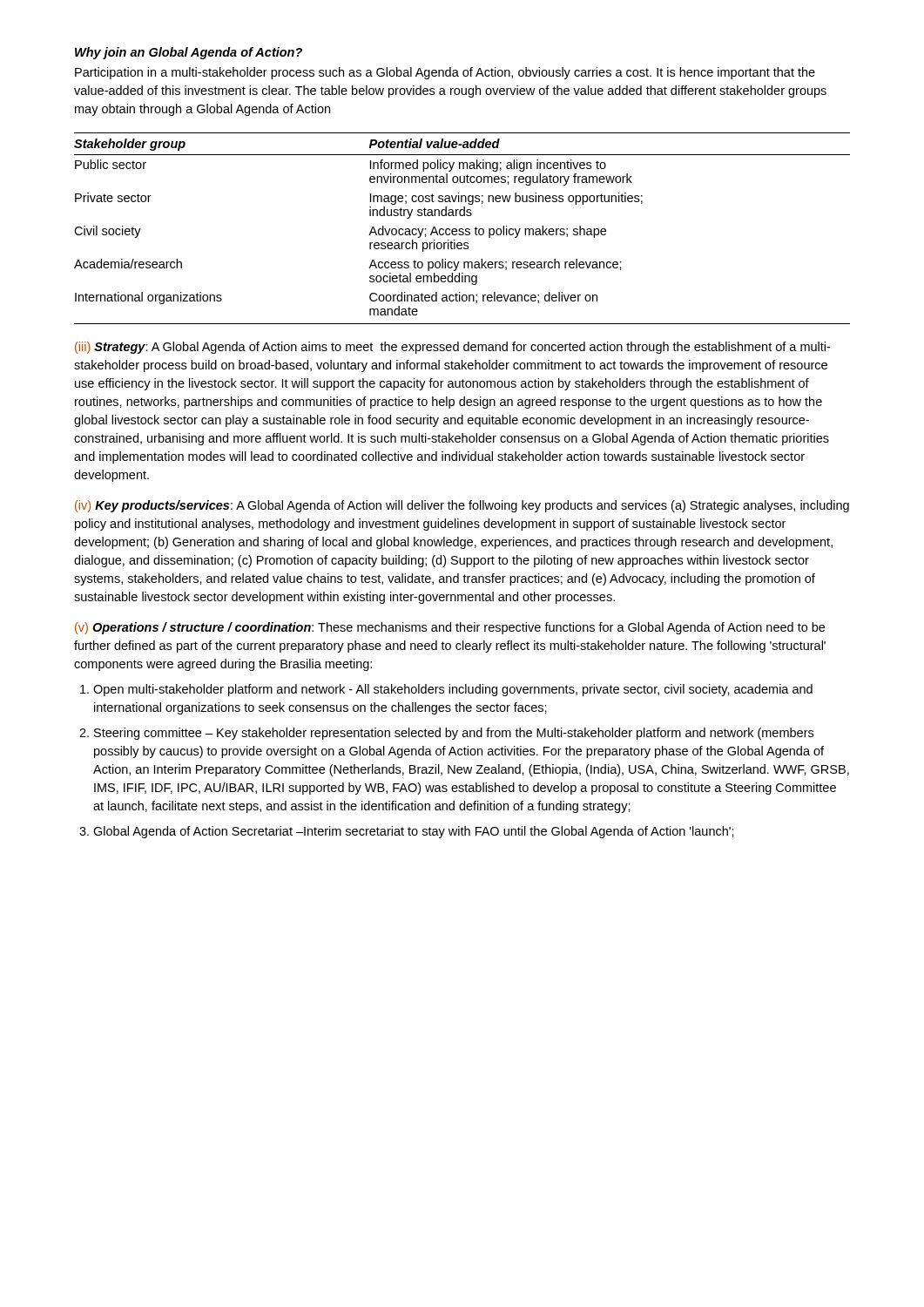Find the list item with the text "Global Agenda of Action Secretariat –Interim secretariat"
The width and height of the screenshot is (924, 1307).
(x=414, y=832)
